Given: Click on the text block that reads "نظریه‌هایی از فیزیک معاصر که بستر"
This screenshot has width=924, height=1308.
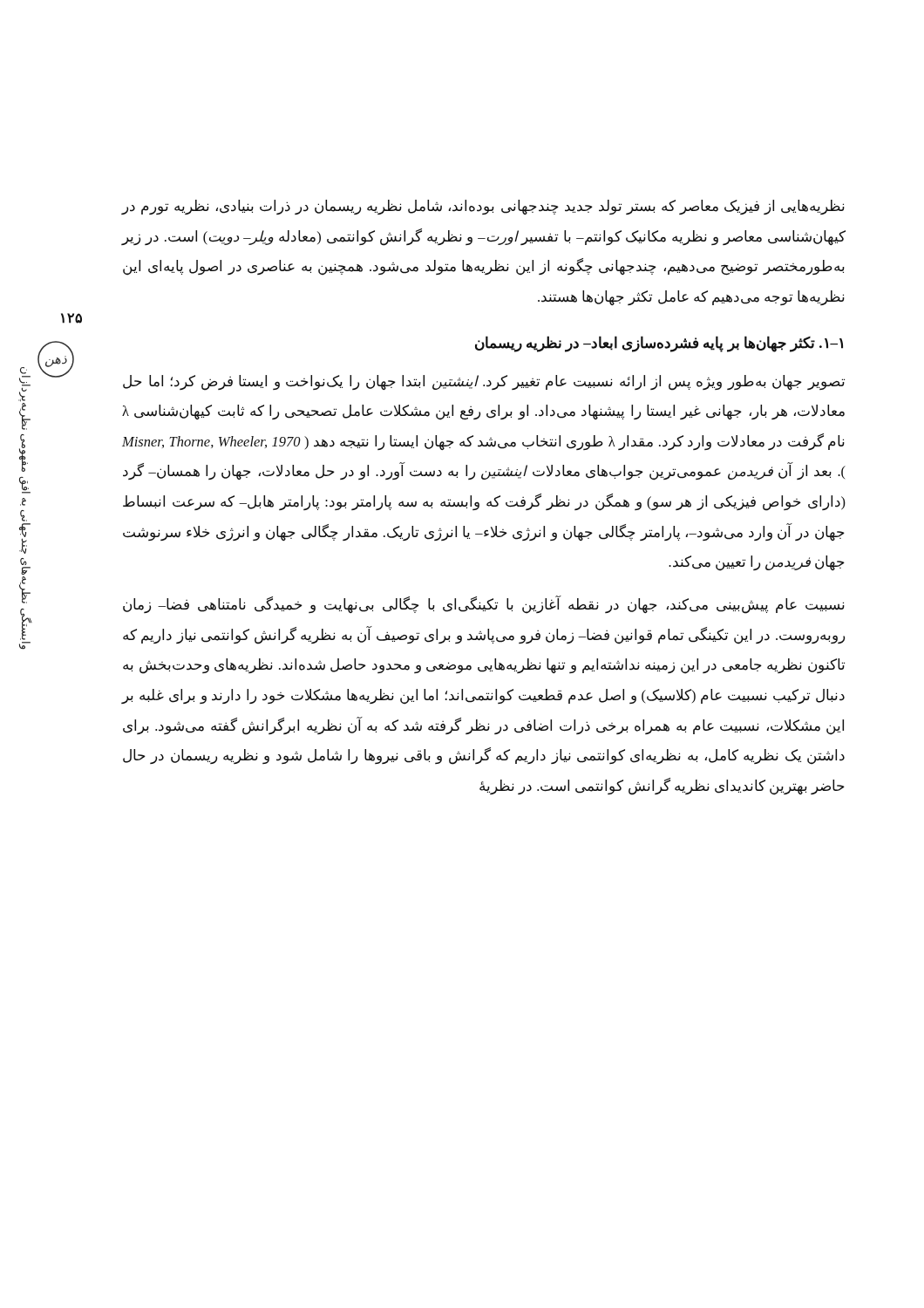Looking at the screenshot, I should point(483,207).
